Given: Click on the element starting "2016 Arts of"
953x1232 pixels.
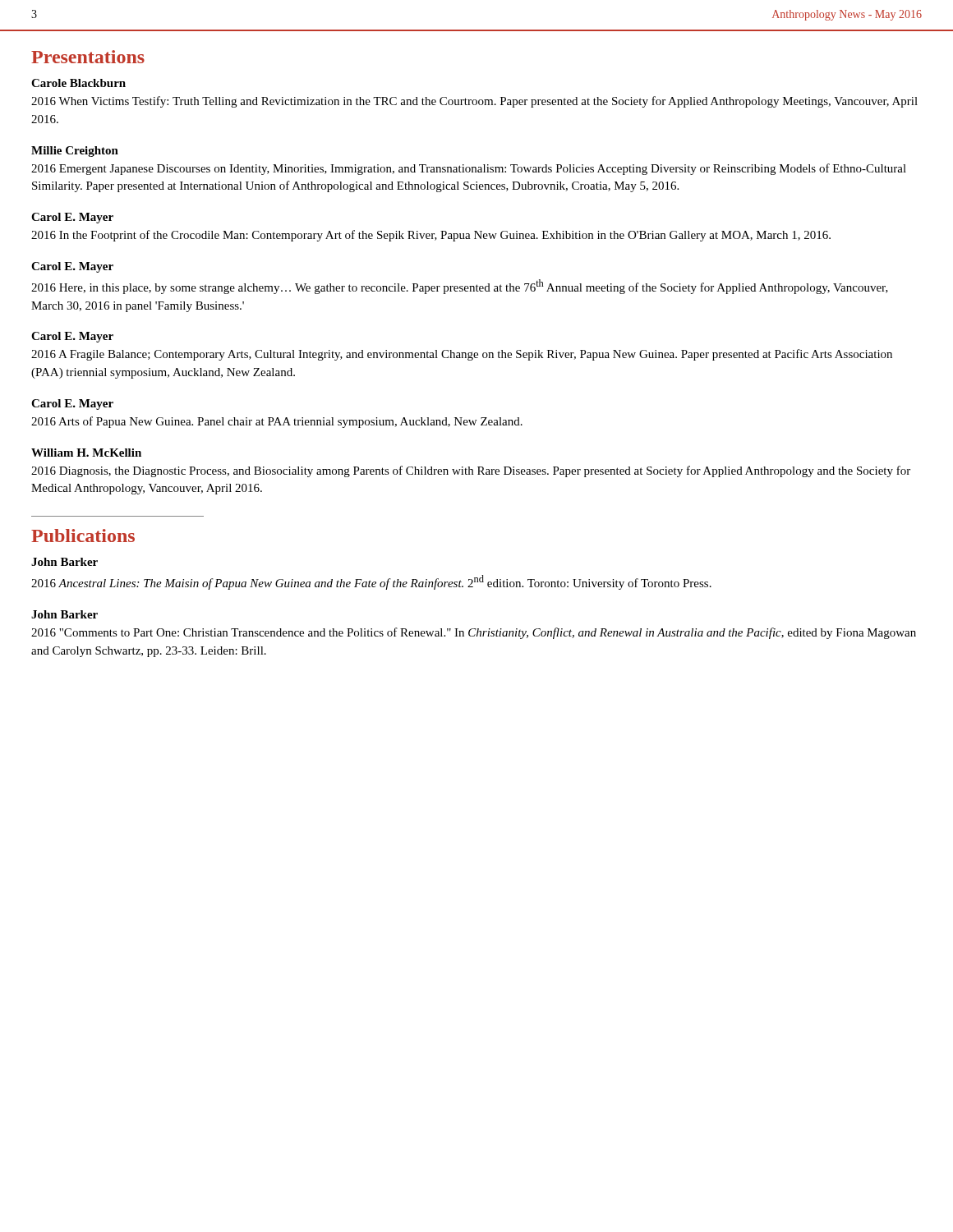Looking at the screenshot, I should pyautogui.click(x=277, y=421).
